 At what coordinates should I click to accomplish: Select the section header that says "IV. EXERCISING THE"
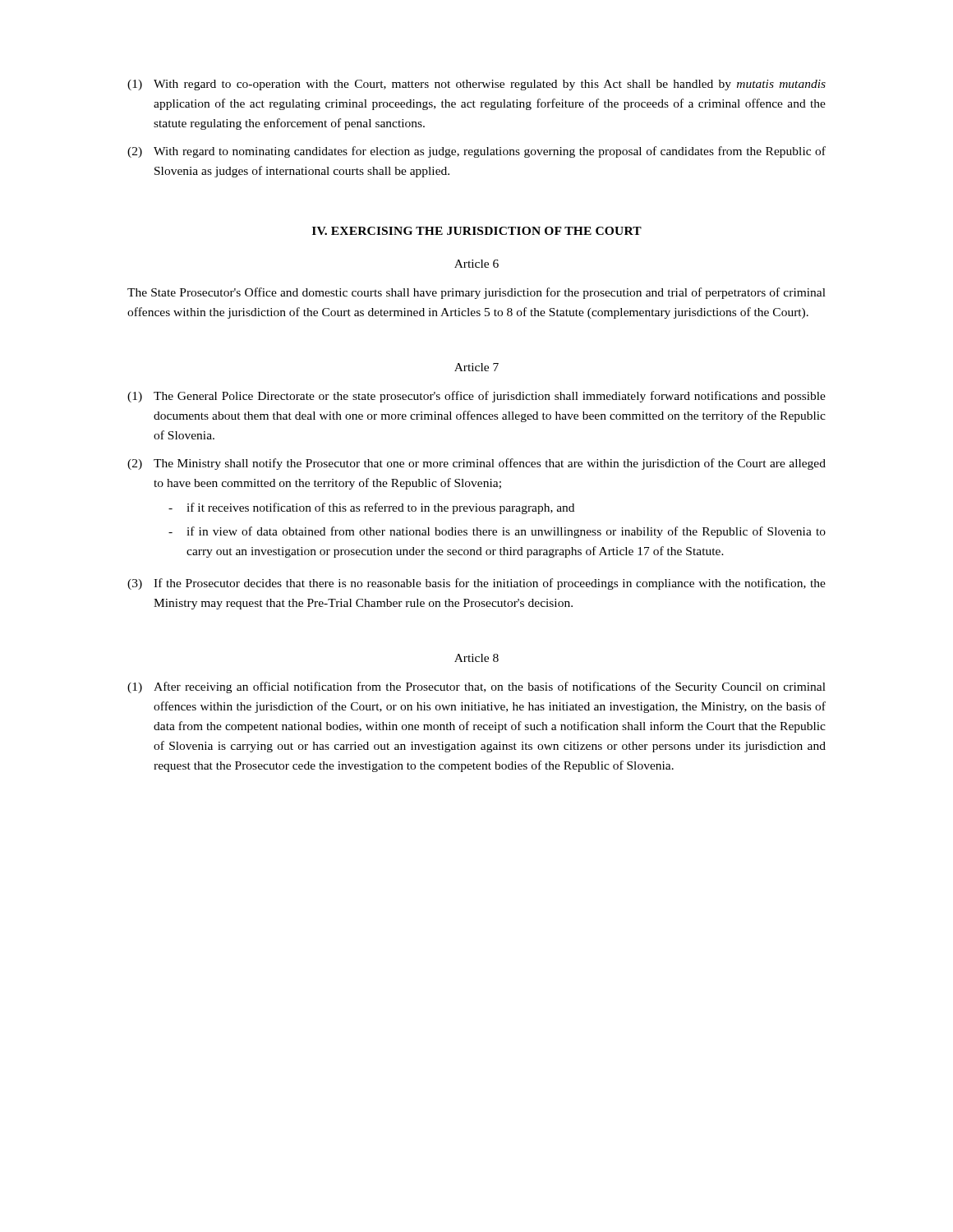[476, 230]
